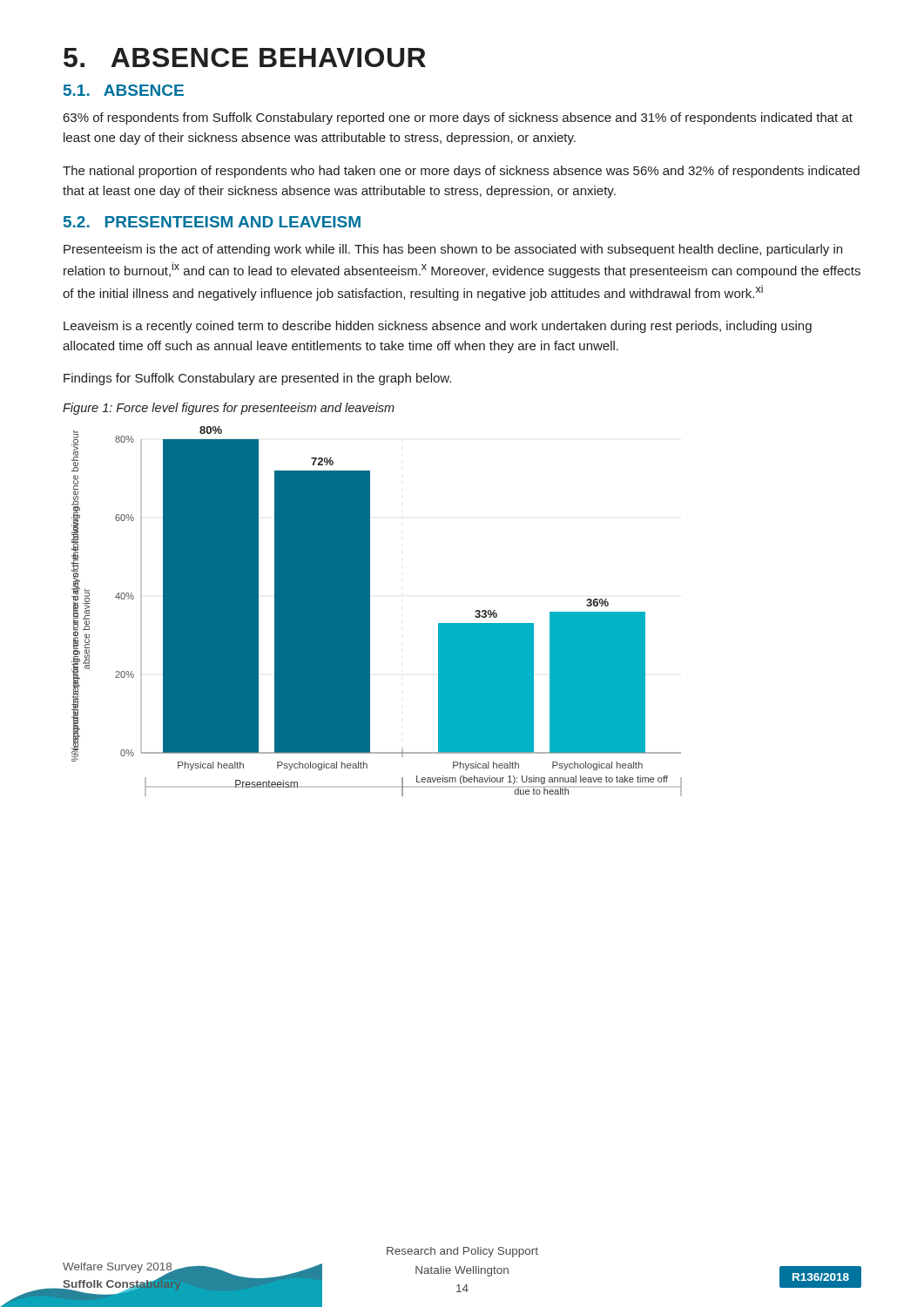The image size is (924, 1307).
Task: Where is the passage that starts "Findings for Suffolk Constabulary"?
Action: (257, 379)
